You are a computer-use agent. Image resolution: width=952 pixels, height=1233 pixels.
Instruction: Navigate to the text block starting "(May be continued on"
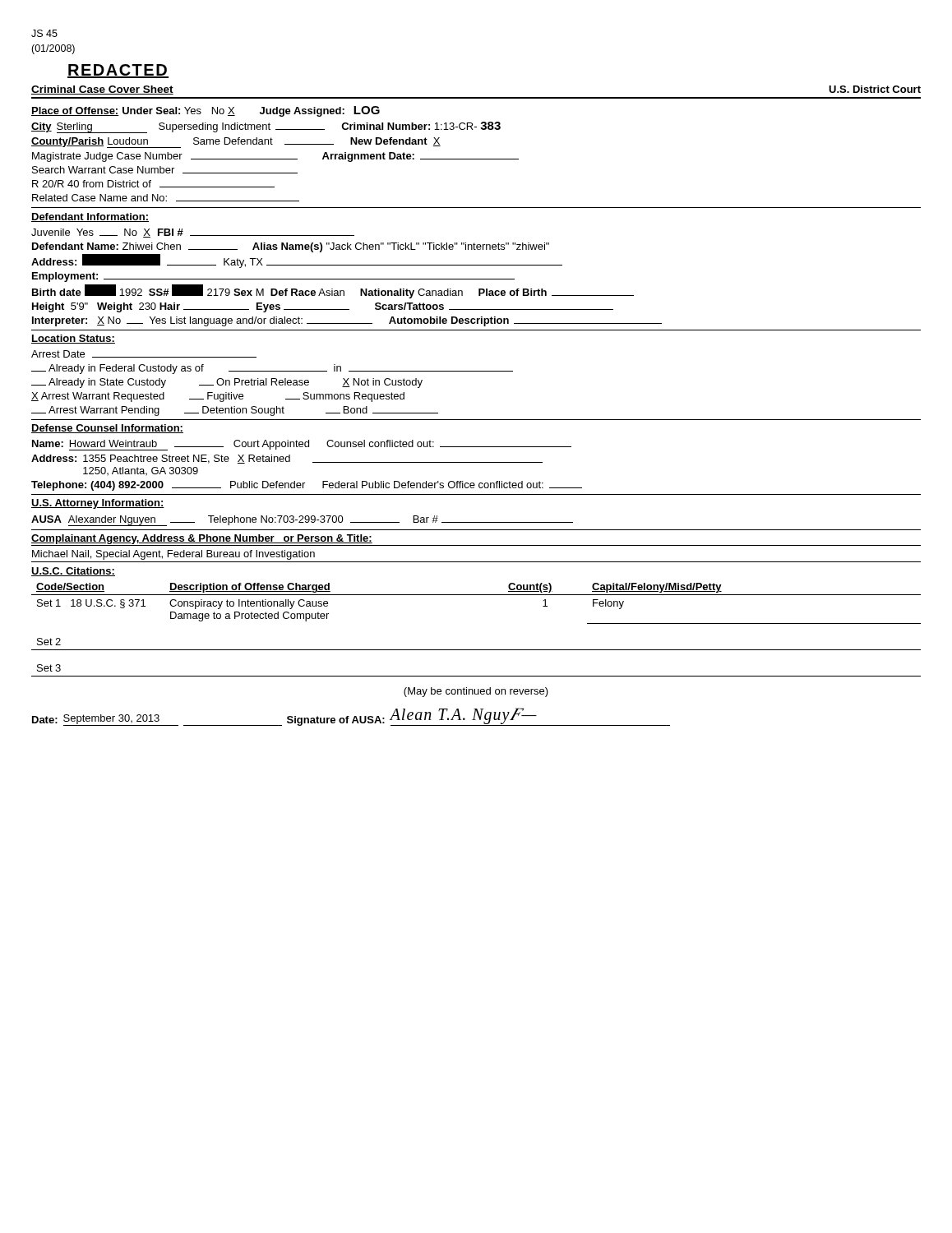(x=476, y=691)
